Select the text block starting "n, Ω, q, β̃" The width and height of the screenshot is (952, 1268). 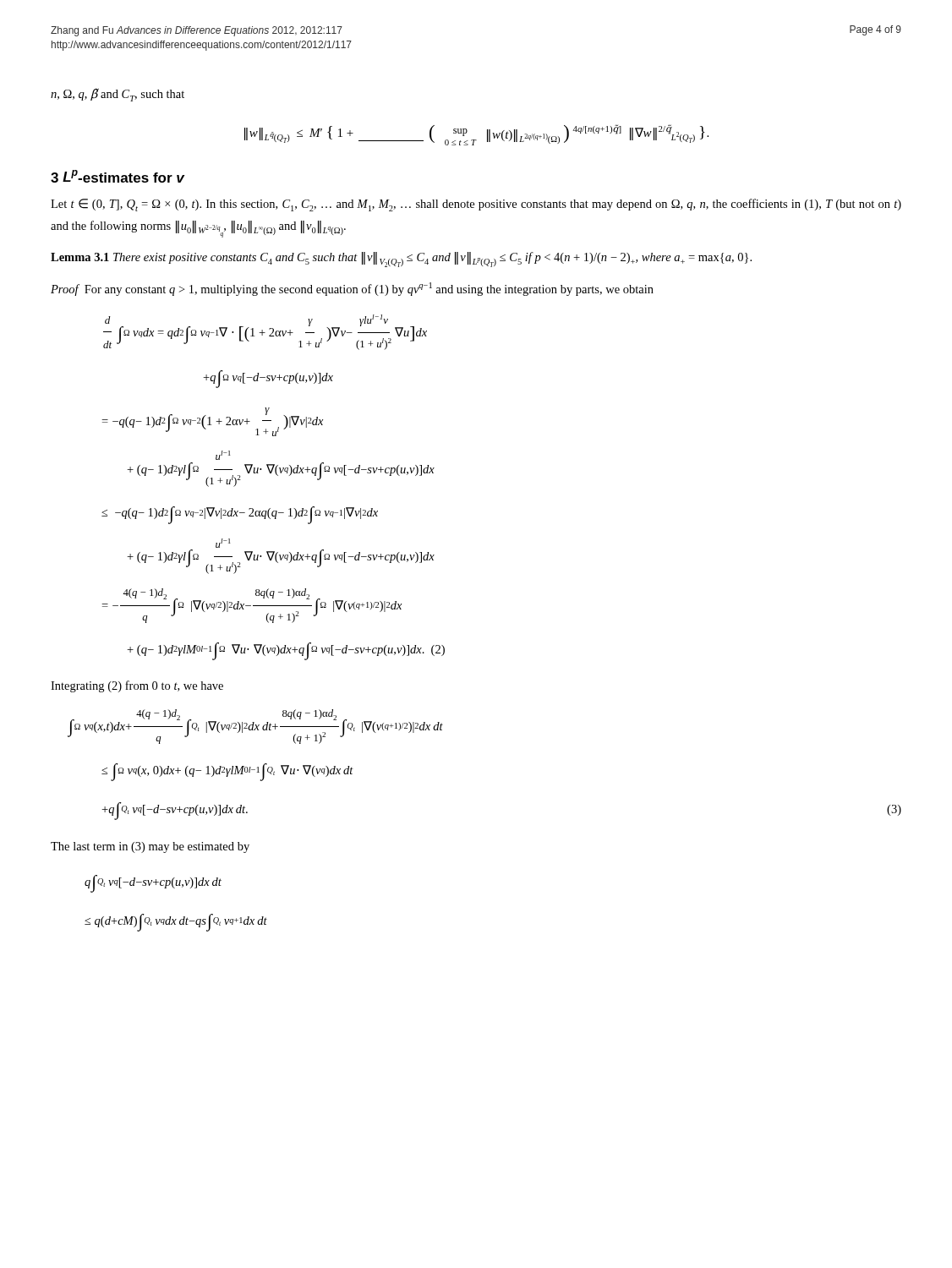pyautogui.click(x=118, y=95)
